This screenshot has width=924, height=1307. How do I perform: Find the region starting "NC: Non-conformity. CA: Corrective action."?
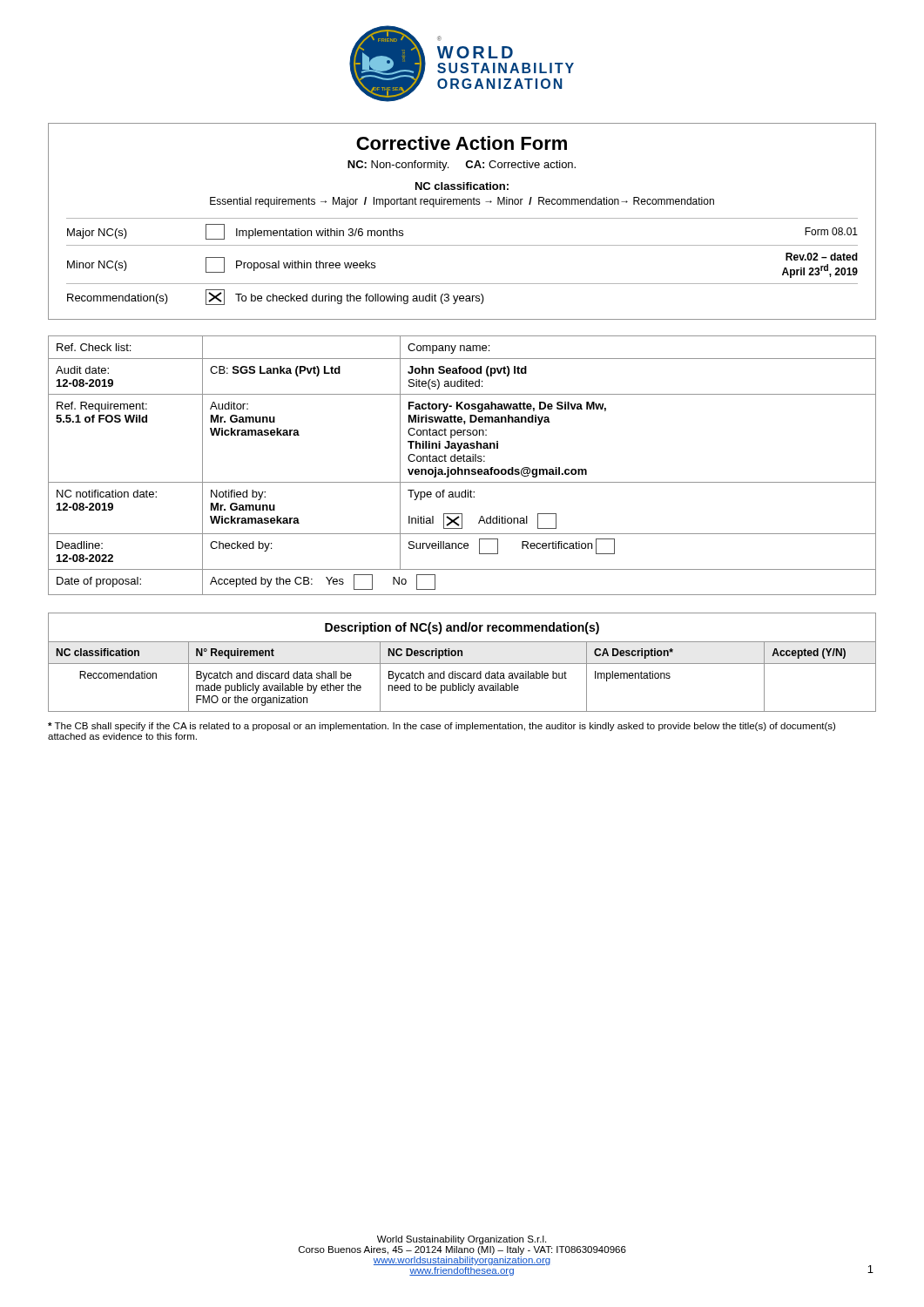point(462,164)
